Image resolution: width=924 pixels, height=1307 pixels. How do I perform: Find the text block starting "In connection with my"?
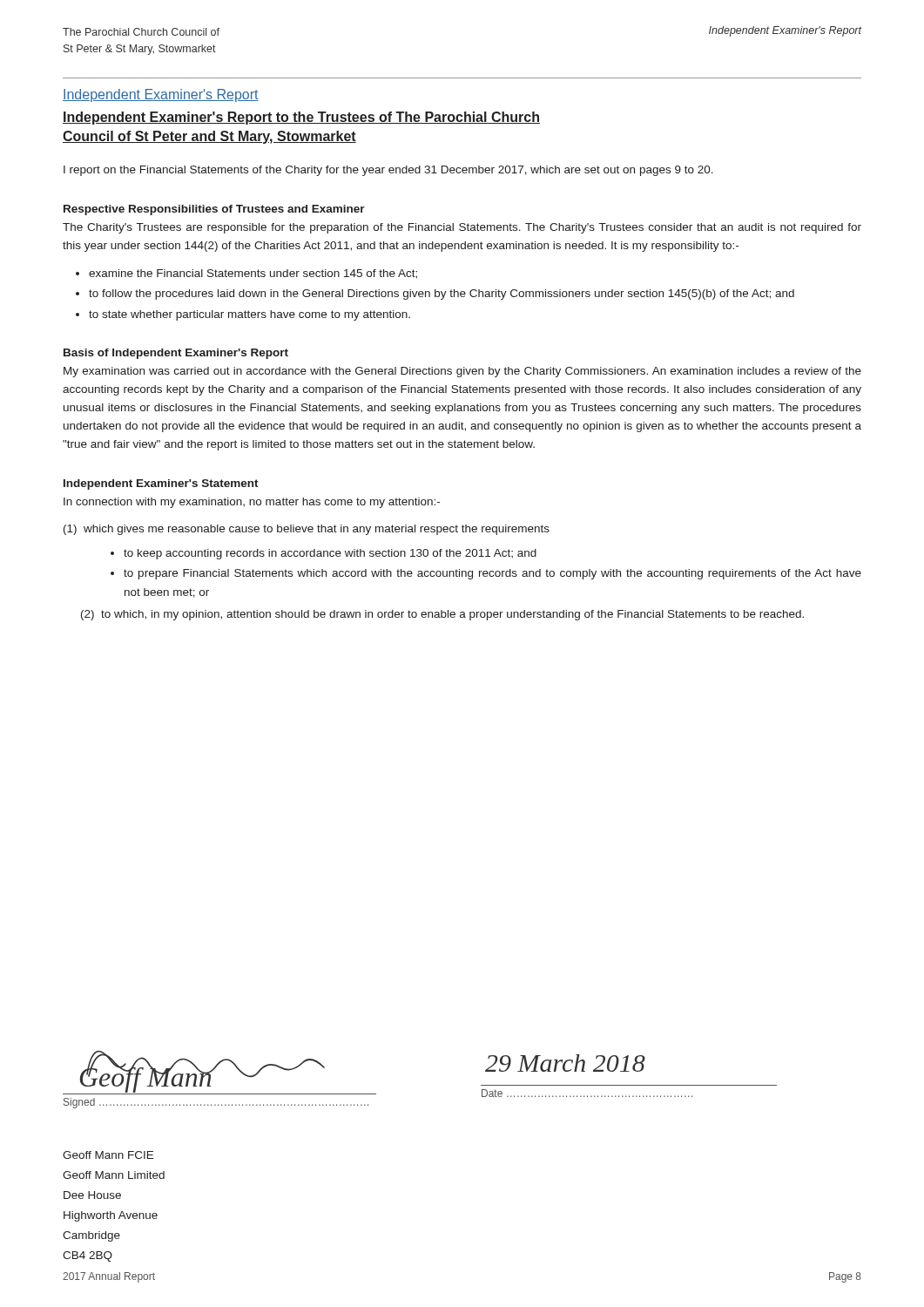click(x=252, y=503)
